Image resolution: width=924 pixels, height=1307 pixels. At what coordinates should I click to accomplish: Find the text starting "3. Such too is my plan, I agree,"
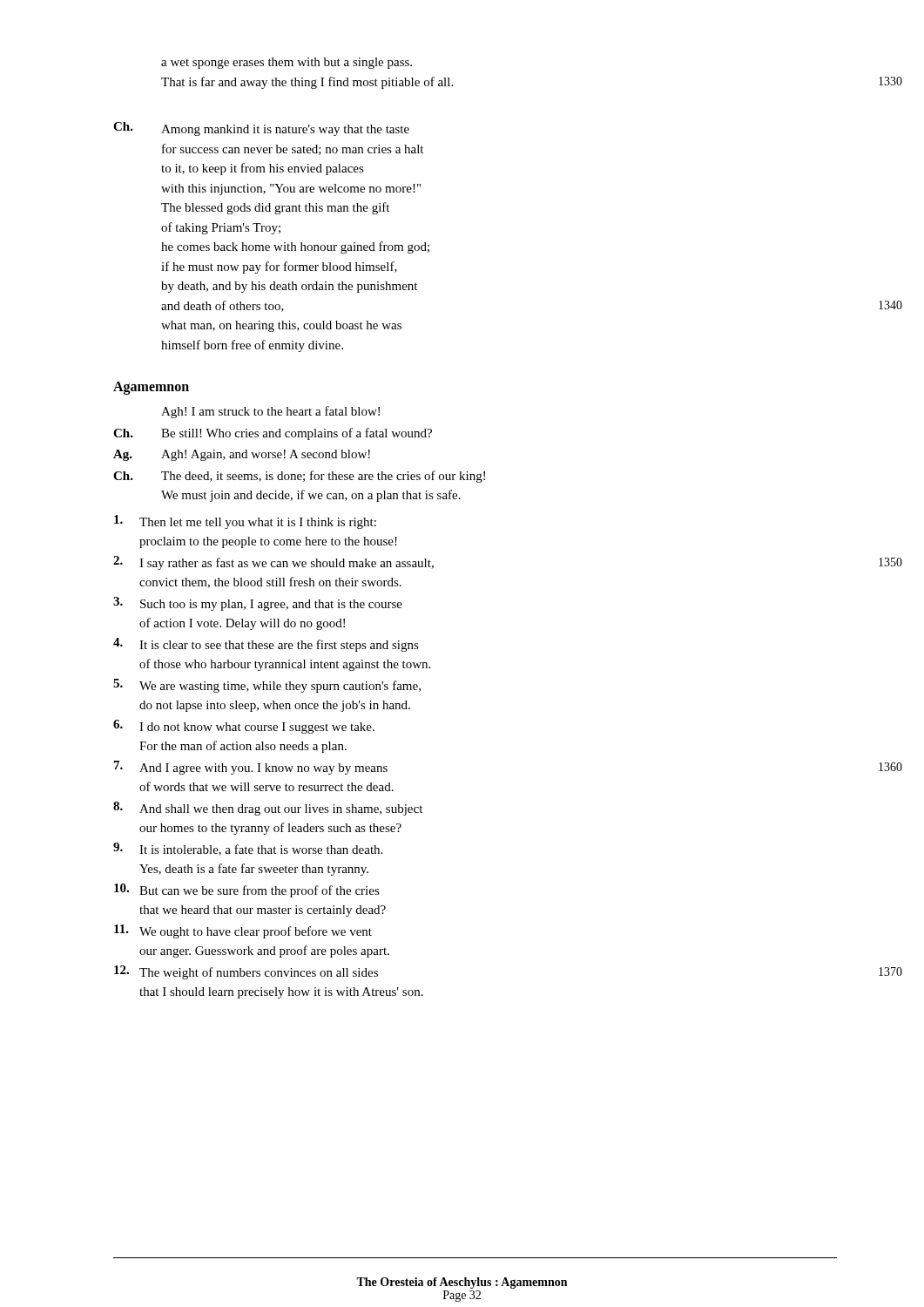[x=258, y=604]
